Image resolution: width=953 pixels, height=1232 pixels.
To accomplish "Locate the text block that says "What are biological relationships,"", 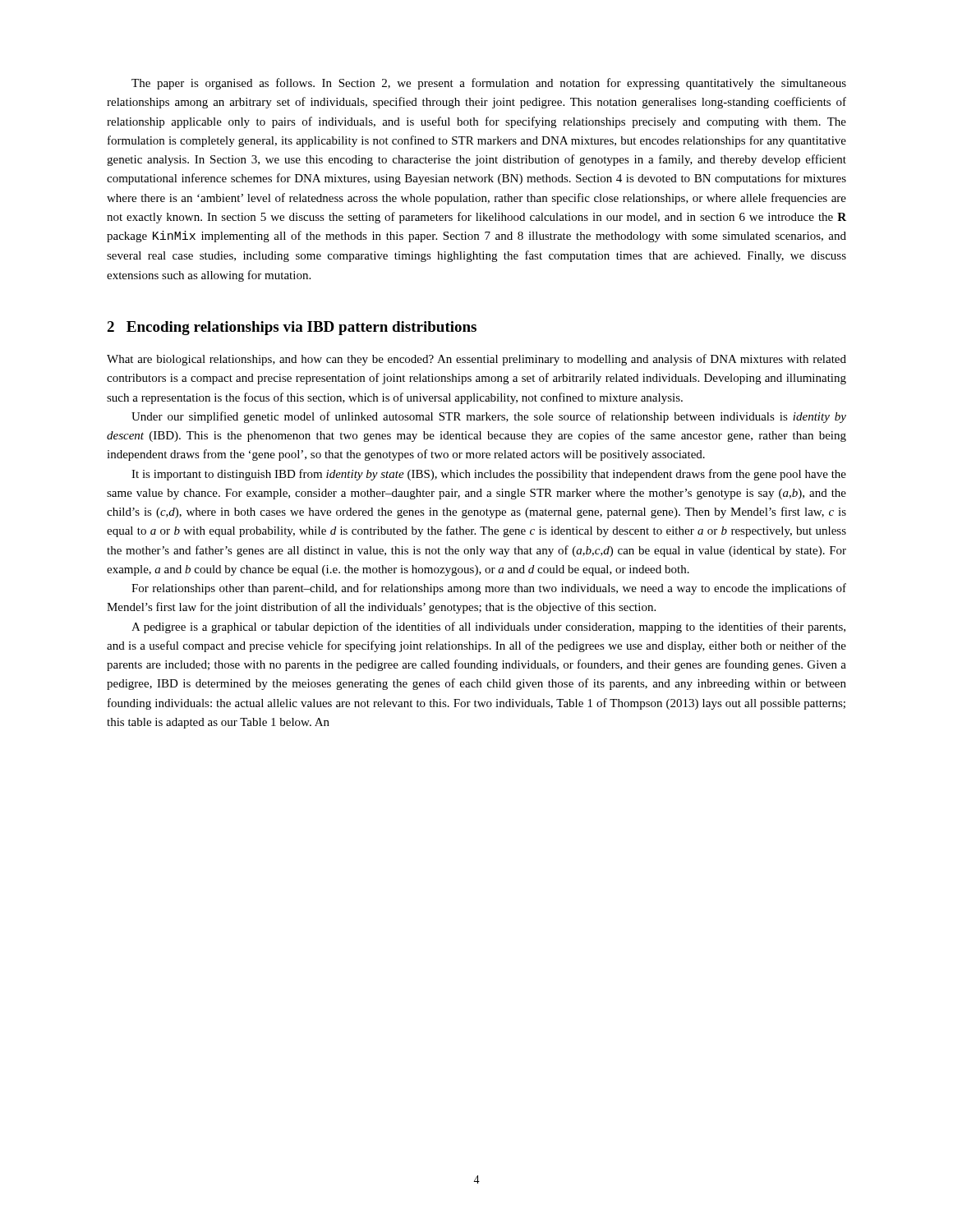I will coord(476,379).
